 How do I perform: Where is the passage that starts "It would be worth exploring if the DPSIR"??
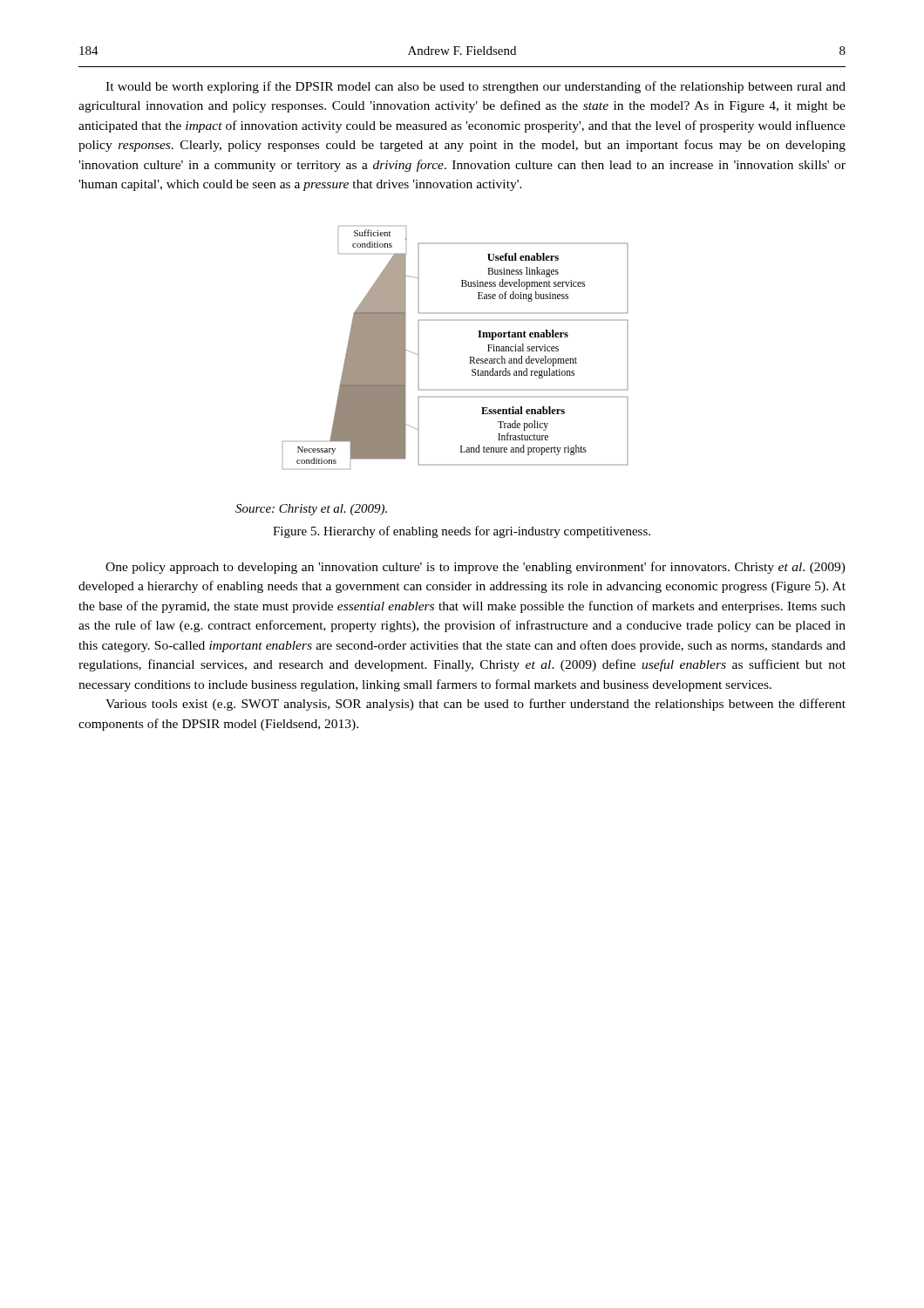[x=462, y=135]
